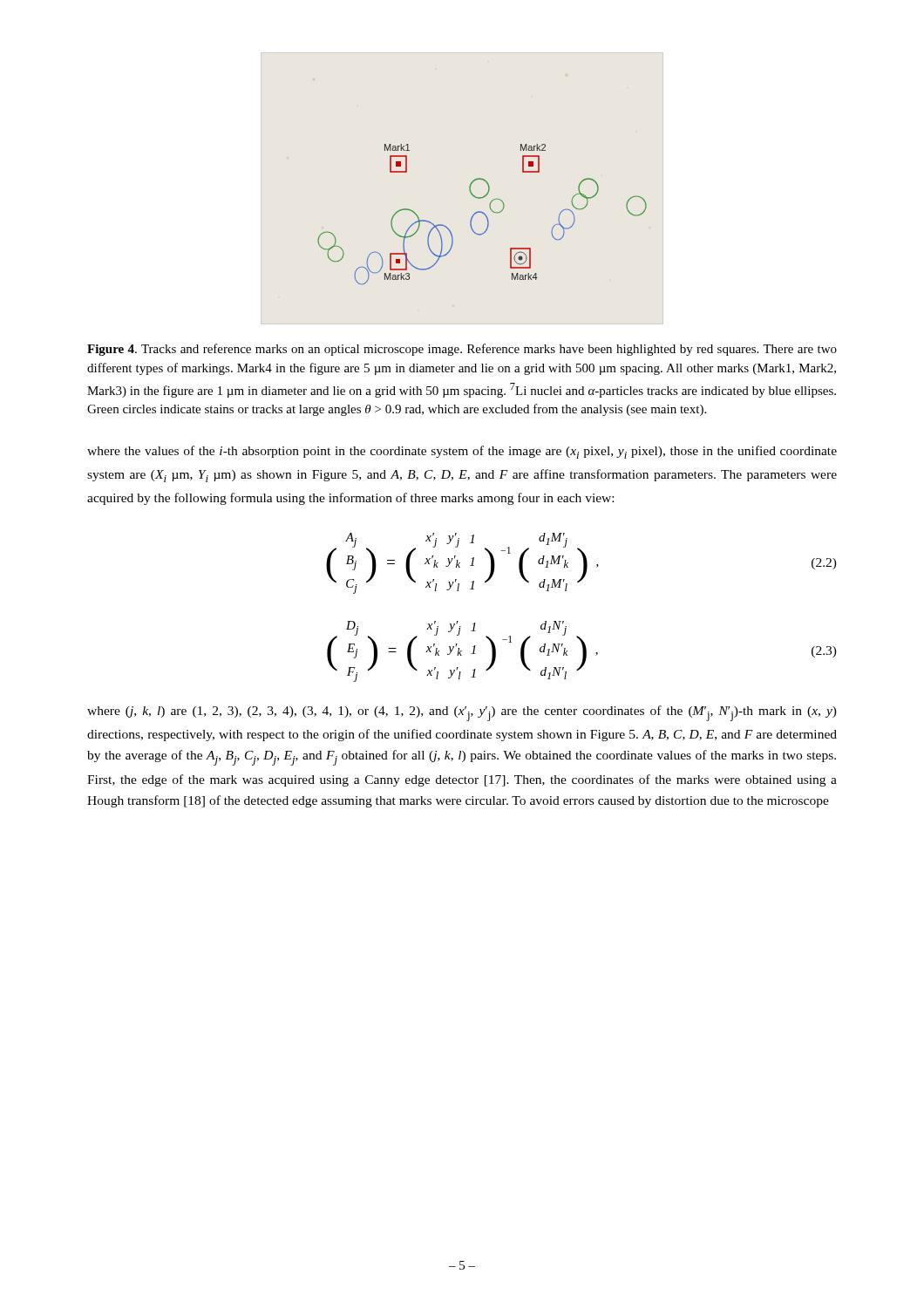
Task: Locate the text block starting "( Dj Ej Fj )"
Action: point(581,650)
